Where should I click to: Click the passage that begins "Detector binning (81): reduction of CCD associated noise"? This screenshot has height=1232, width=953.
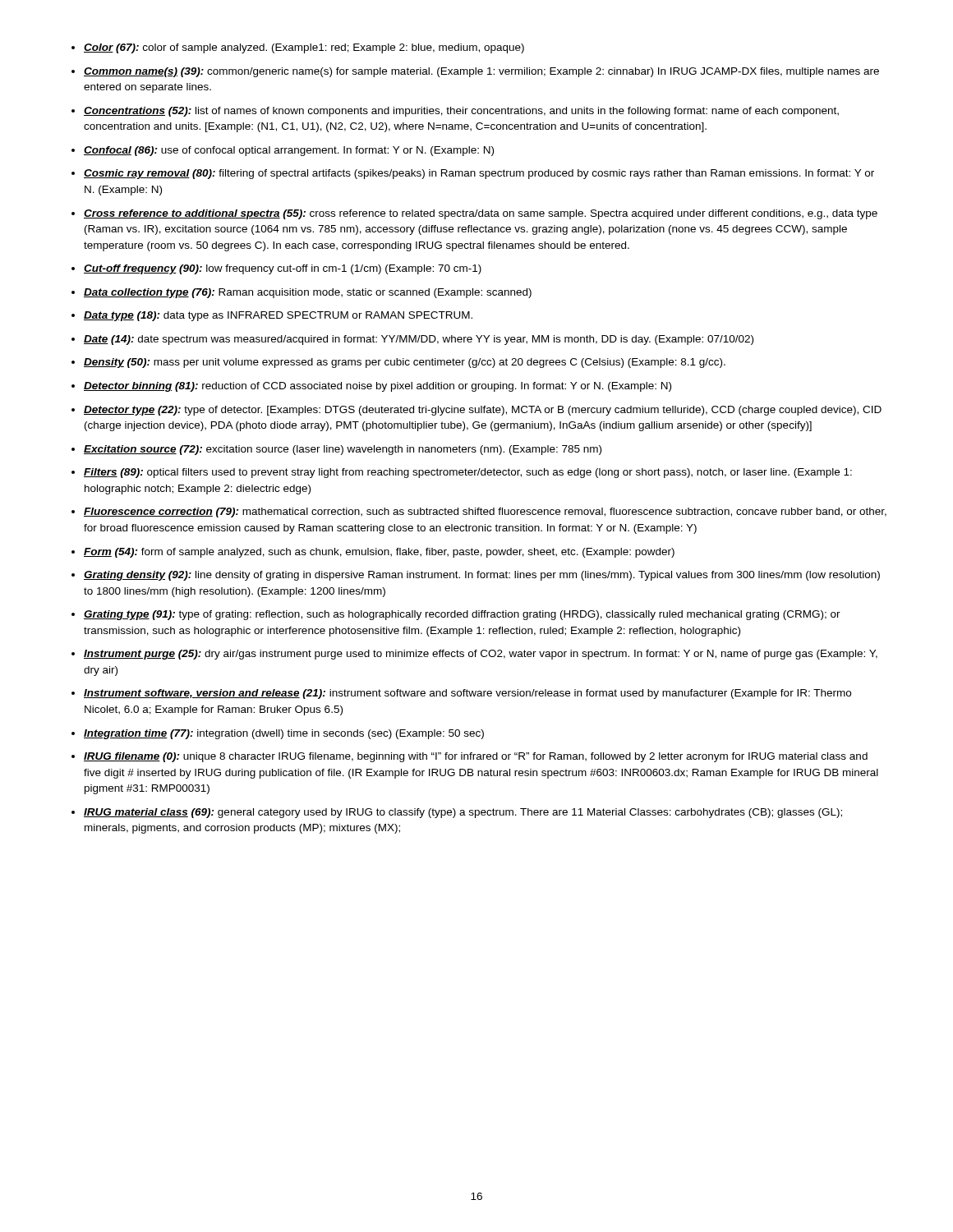(378, 386)
